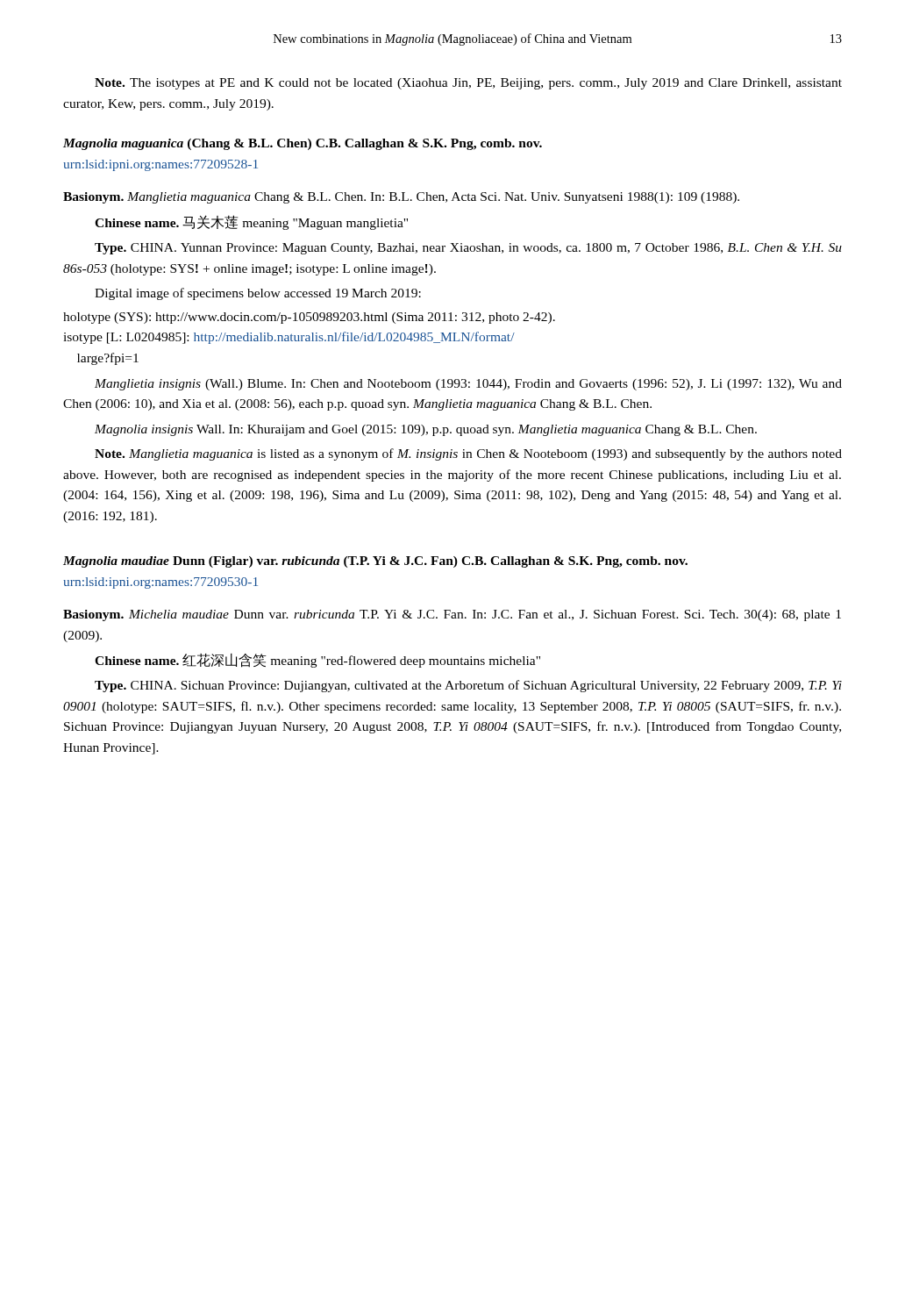This screenshot has width=905, height=1316.
Task: Locate the block of text that opens with "Note. Manglietia maguanica is listed as"
Action: pyautogui.click(x=452, y=485)
